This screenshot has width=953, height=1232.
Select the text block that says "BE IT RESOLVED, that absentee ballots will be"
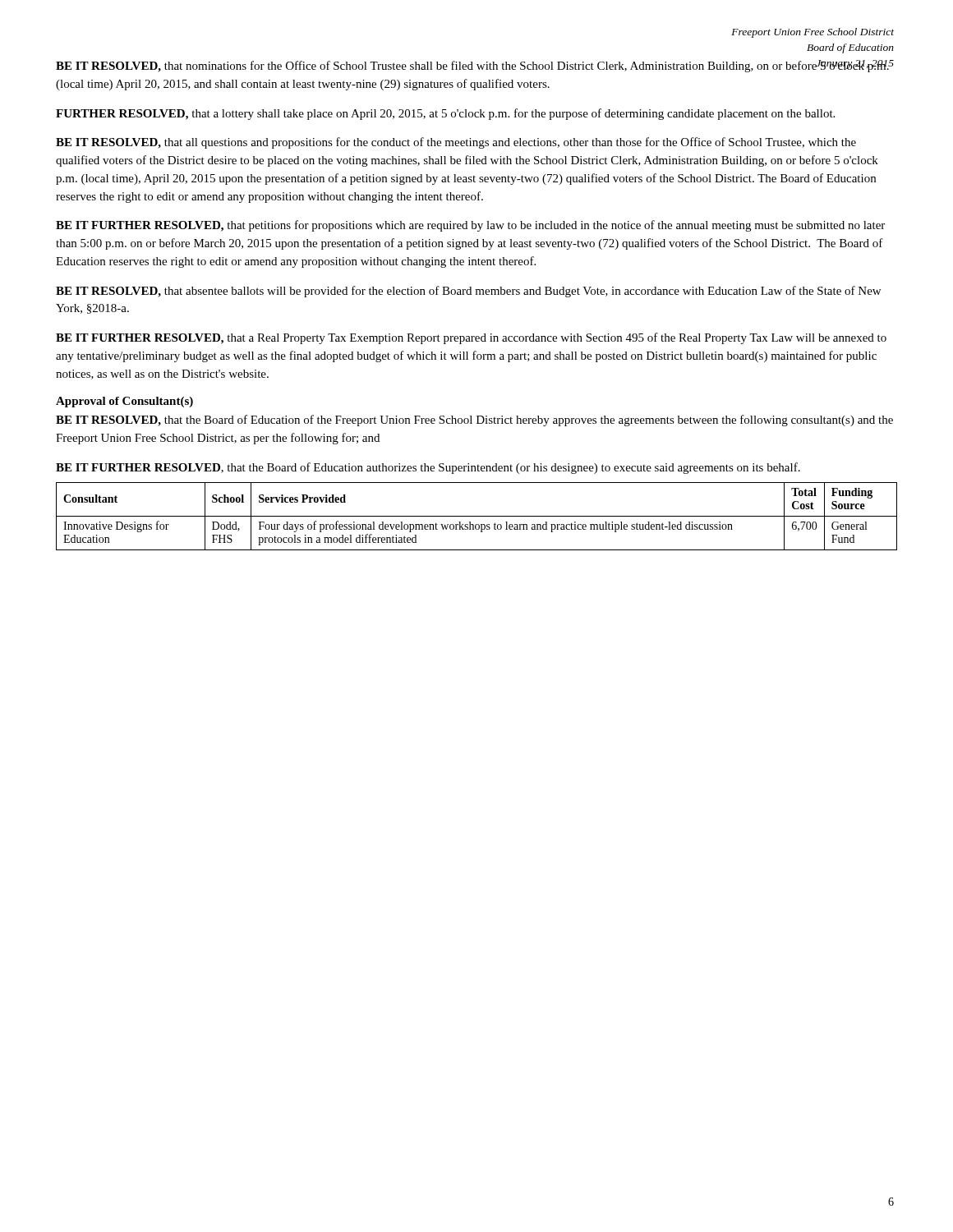[469, 299]
